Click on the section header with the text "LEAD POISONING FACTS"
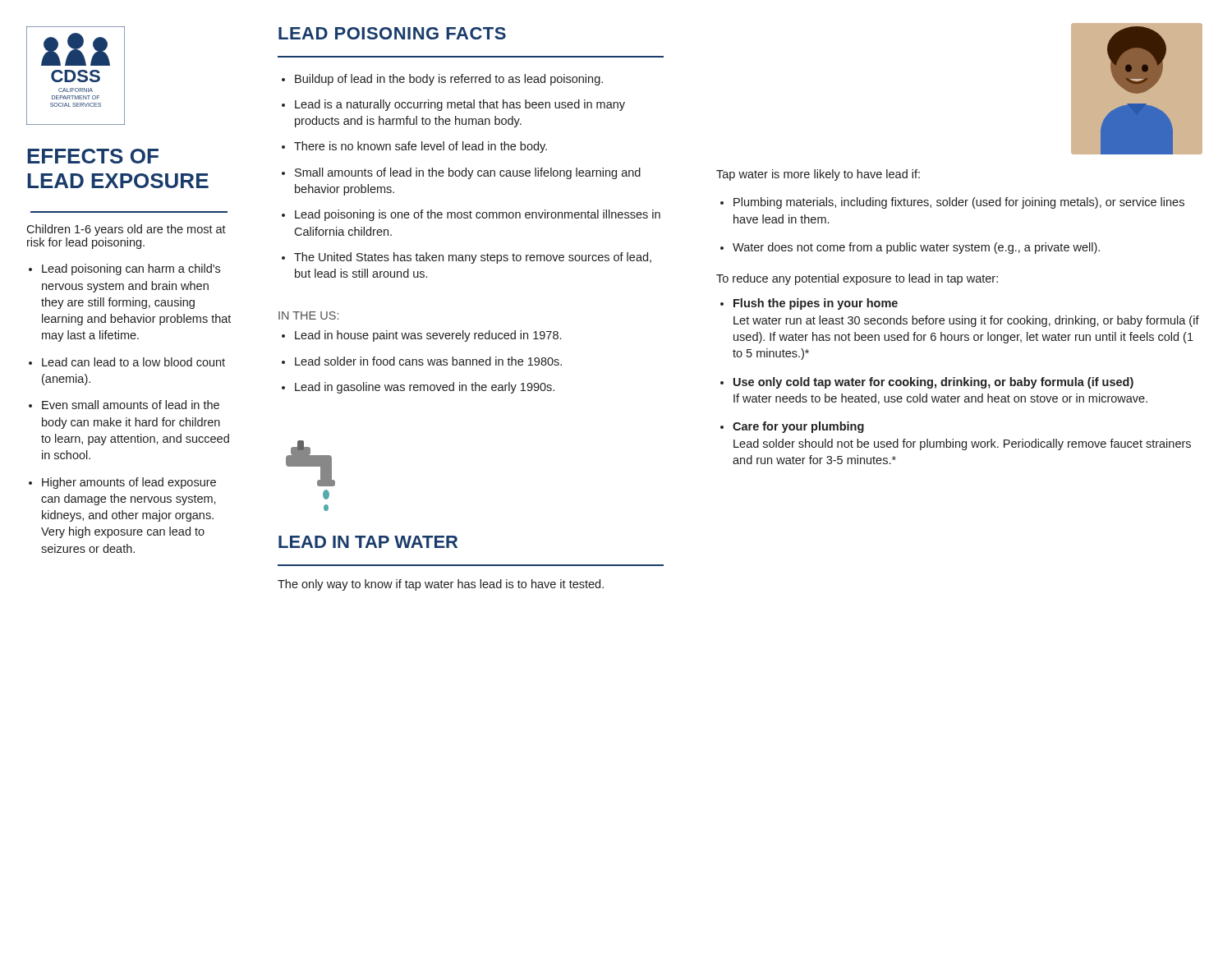Viewport: 1232px width, 953px height. [x=392, y=33]
